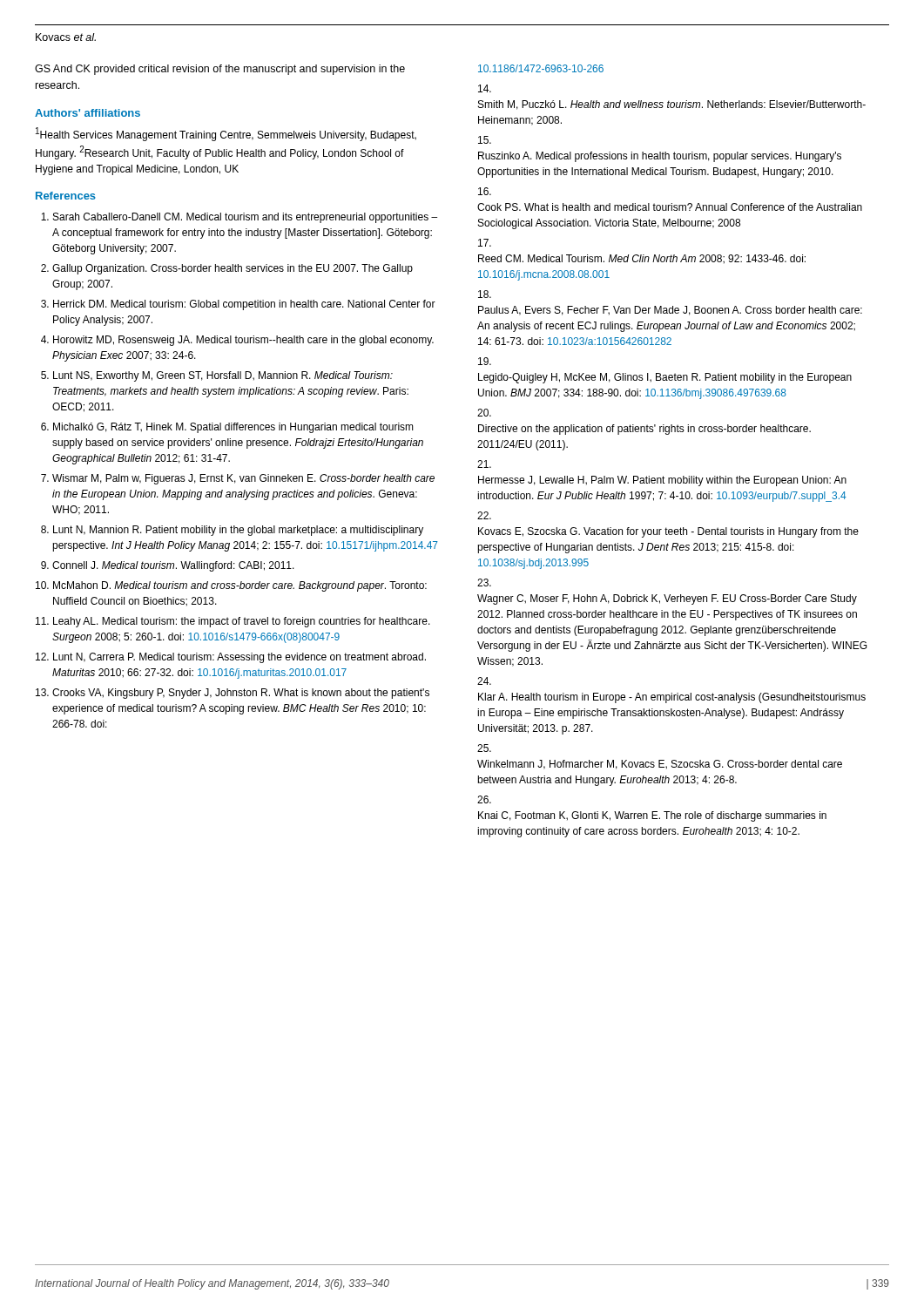924x1307 pixels.
Task: Locate the block of text that opens with "Leahy AL. Medical tourism: the impact of"
Action: pos(241,629)
